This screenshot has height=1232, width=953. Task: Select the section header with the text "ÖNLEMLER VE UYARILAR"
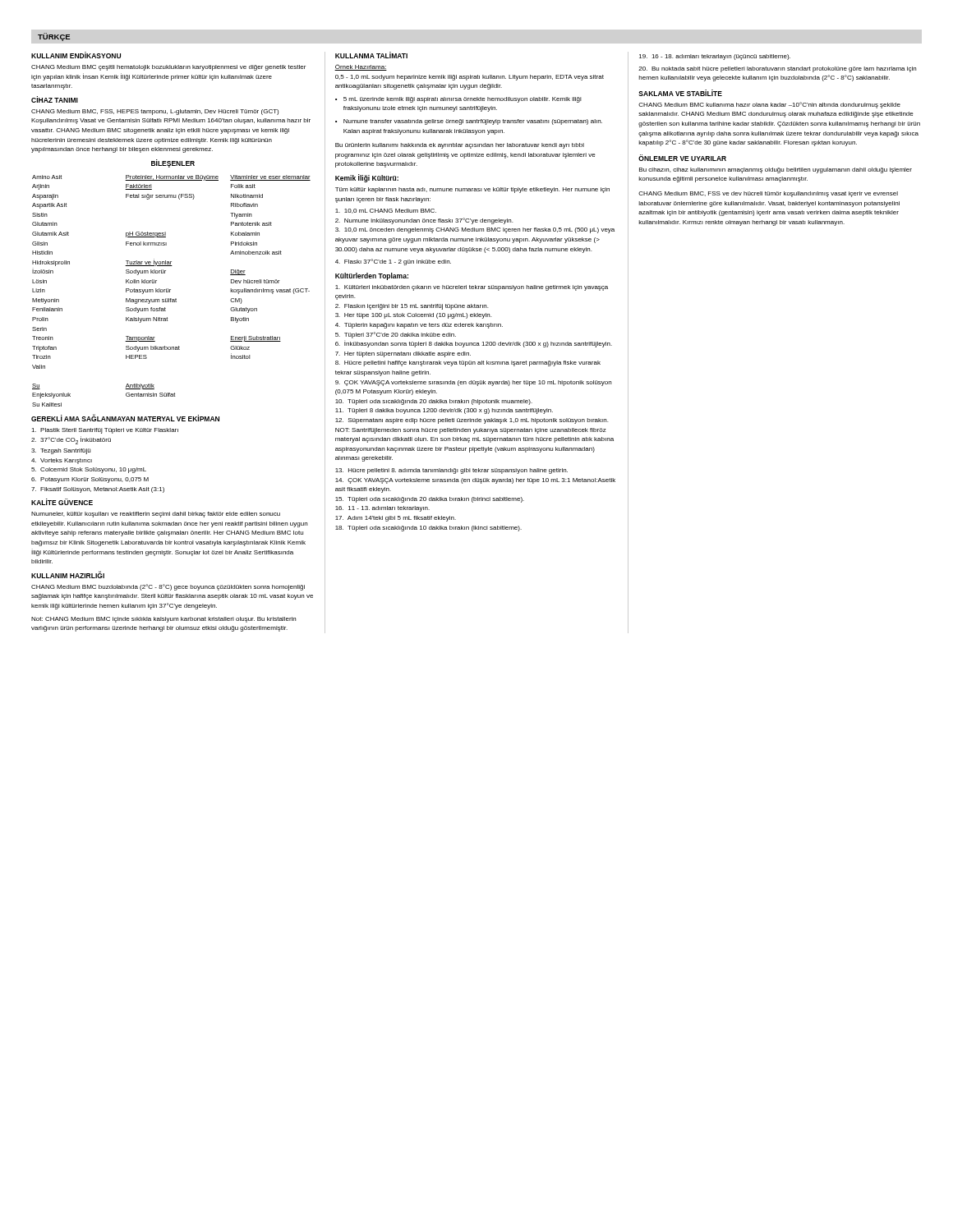point(683,158)
